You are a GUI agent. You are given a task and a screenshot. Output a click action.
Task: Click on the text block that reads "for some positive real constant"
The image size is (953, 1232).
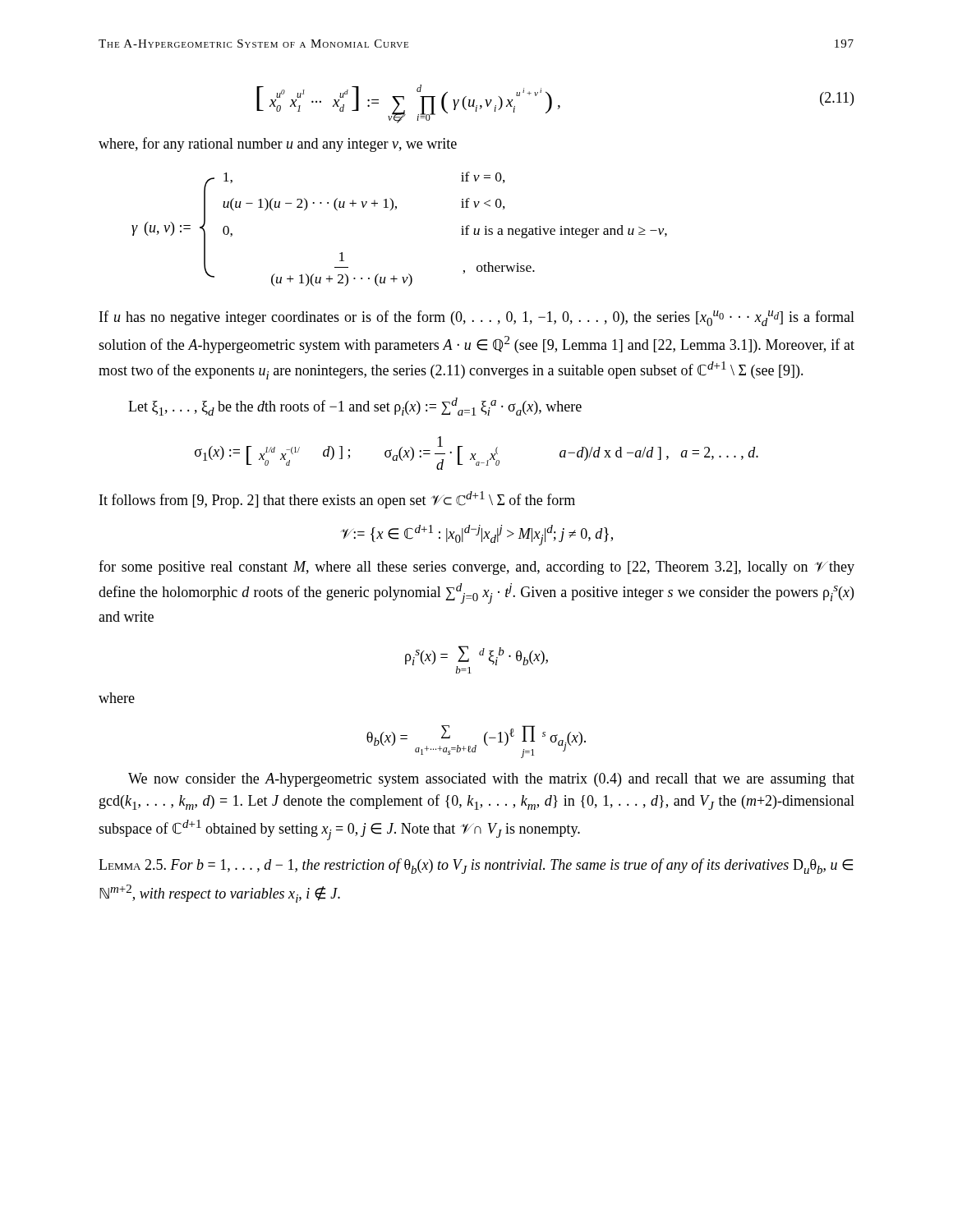(x=476, y=591)
